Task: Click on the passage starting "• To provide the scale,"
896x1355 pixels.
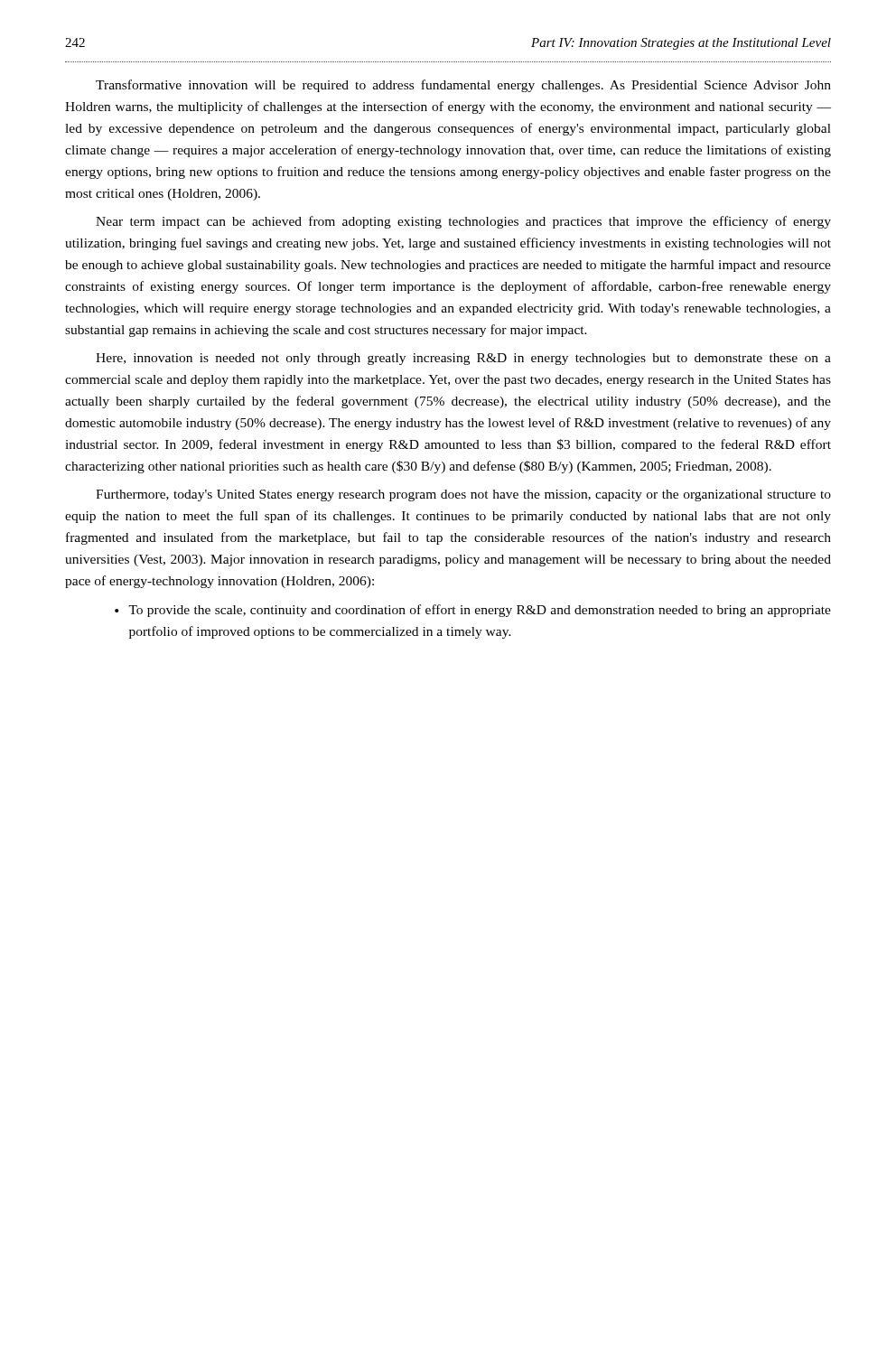Action: [473, 621]
